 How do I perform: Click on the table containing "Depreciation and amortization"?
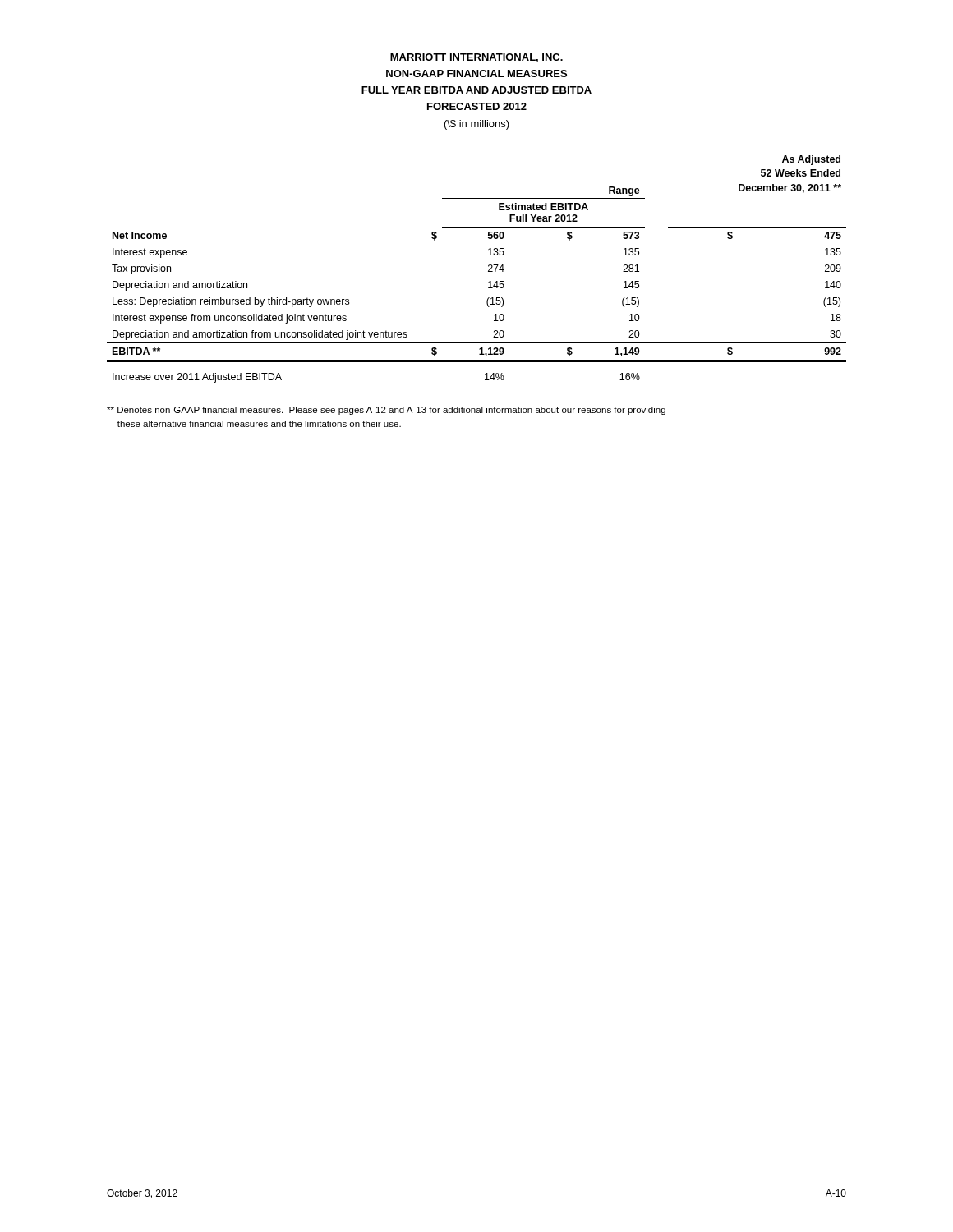[x=476, y=268]
